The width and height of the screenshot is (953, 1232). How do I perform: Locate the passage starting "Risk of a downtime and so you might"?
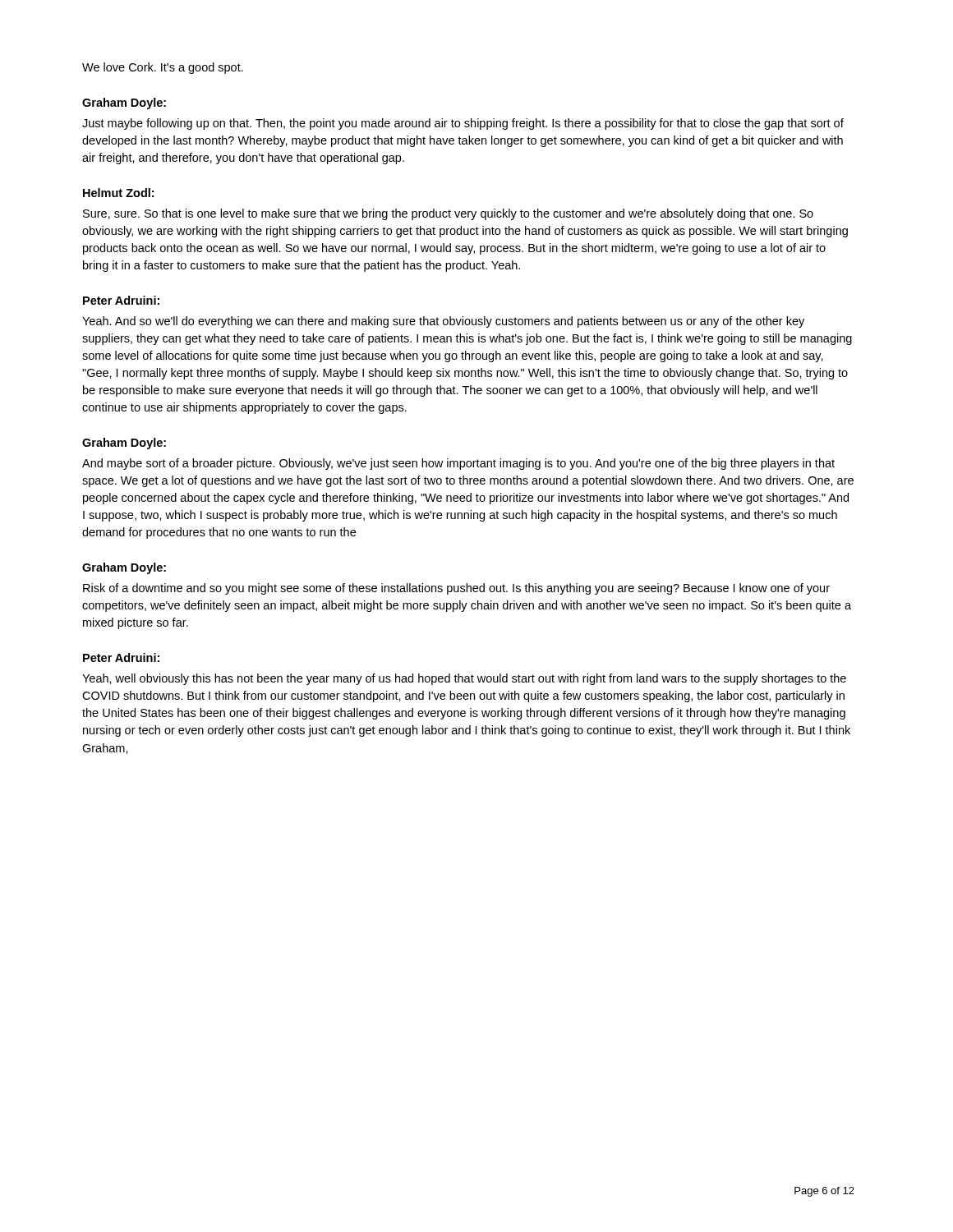pyautogui.click(x=468, y=606)
